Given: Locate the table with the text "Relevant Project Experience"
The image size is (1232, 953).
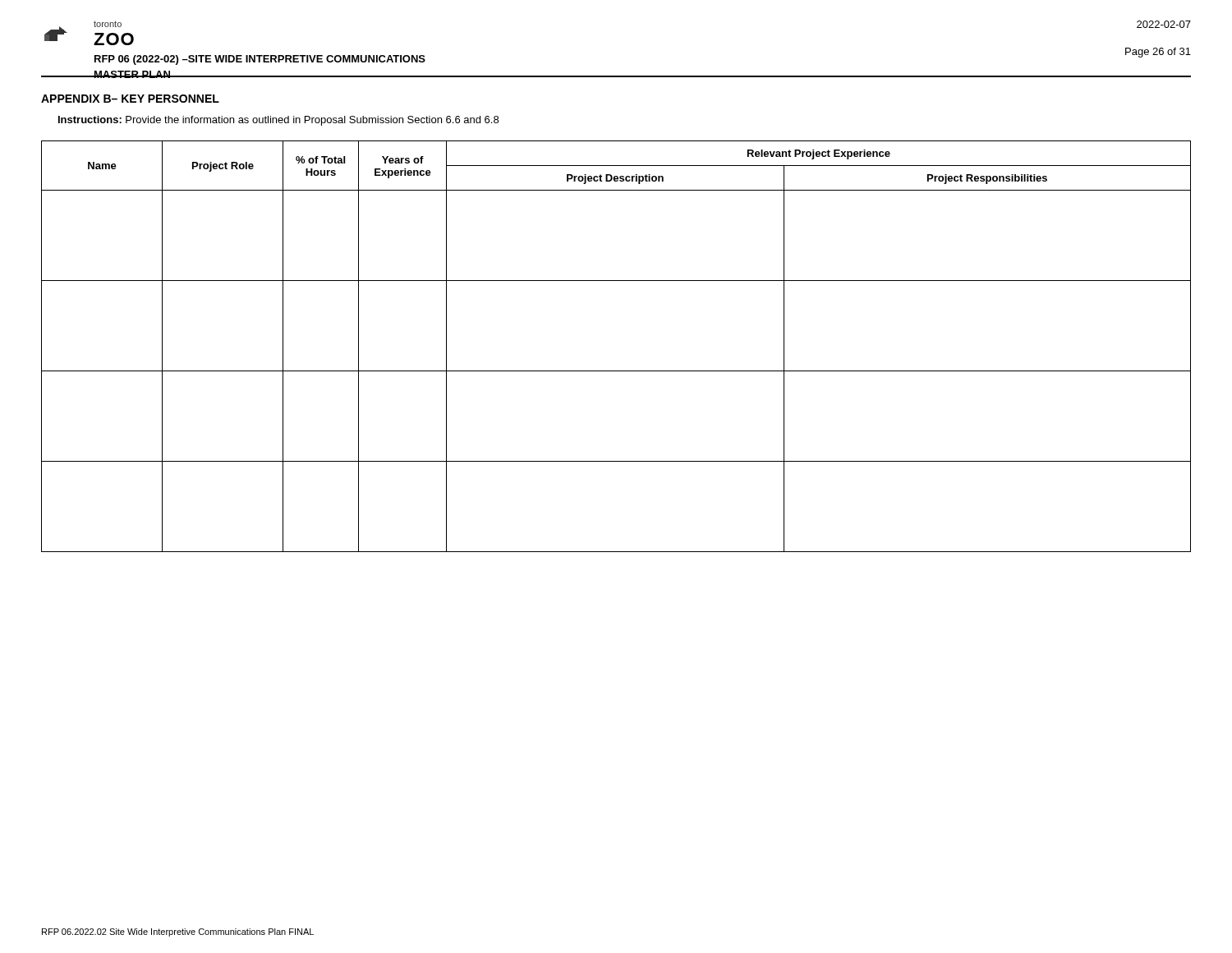Looking at the screenshot, I should click(x=616, y=346).
